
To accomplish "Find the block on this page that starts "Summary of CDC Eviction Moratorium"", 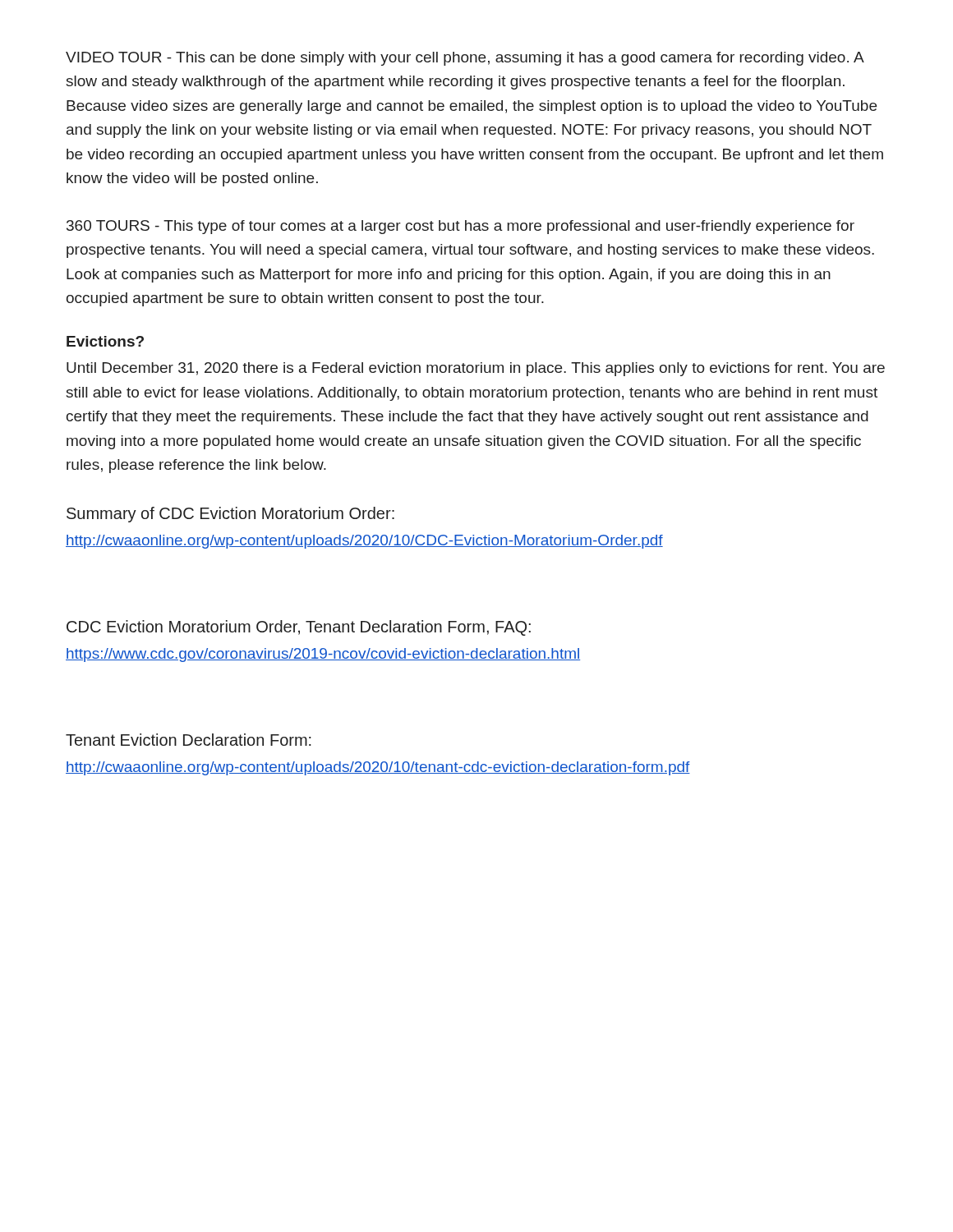I will (231, 513).
